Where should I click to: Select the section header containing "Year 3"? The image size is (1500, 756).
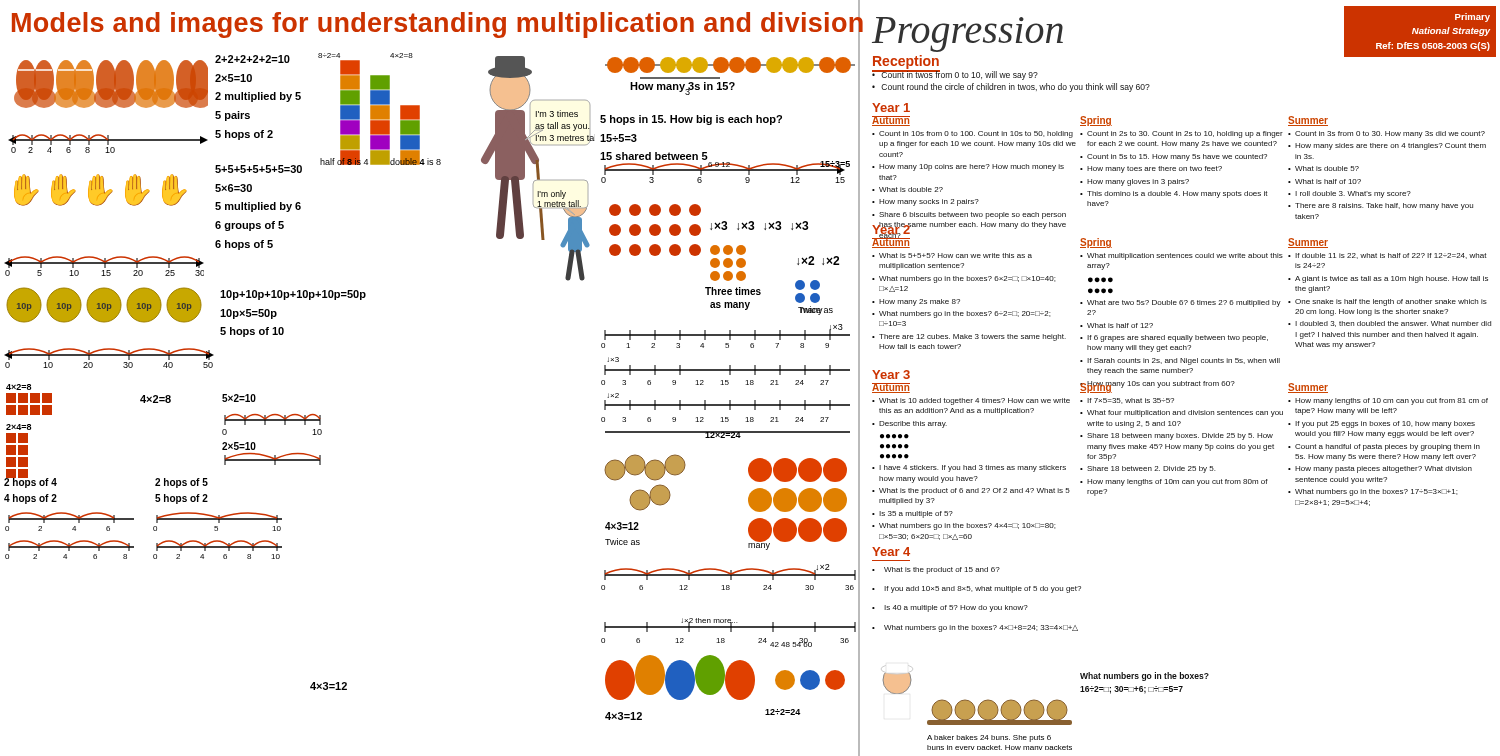tap(891, 375)
